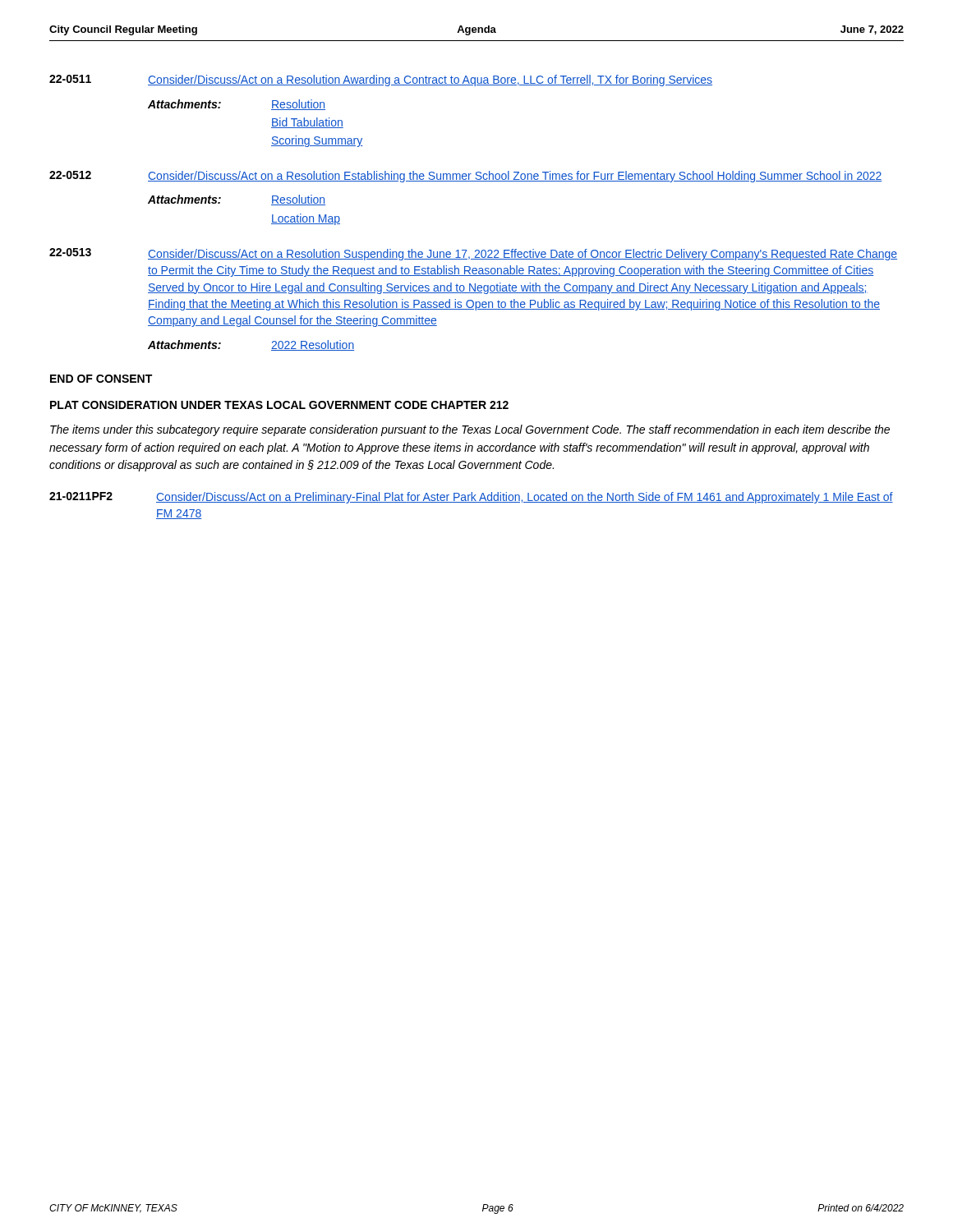Image resolution: width=953 pixels, height=1232 pixels.
Task: Click on the block starting "The items under this subcategory require"
Action: pos(470,447)
